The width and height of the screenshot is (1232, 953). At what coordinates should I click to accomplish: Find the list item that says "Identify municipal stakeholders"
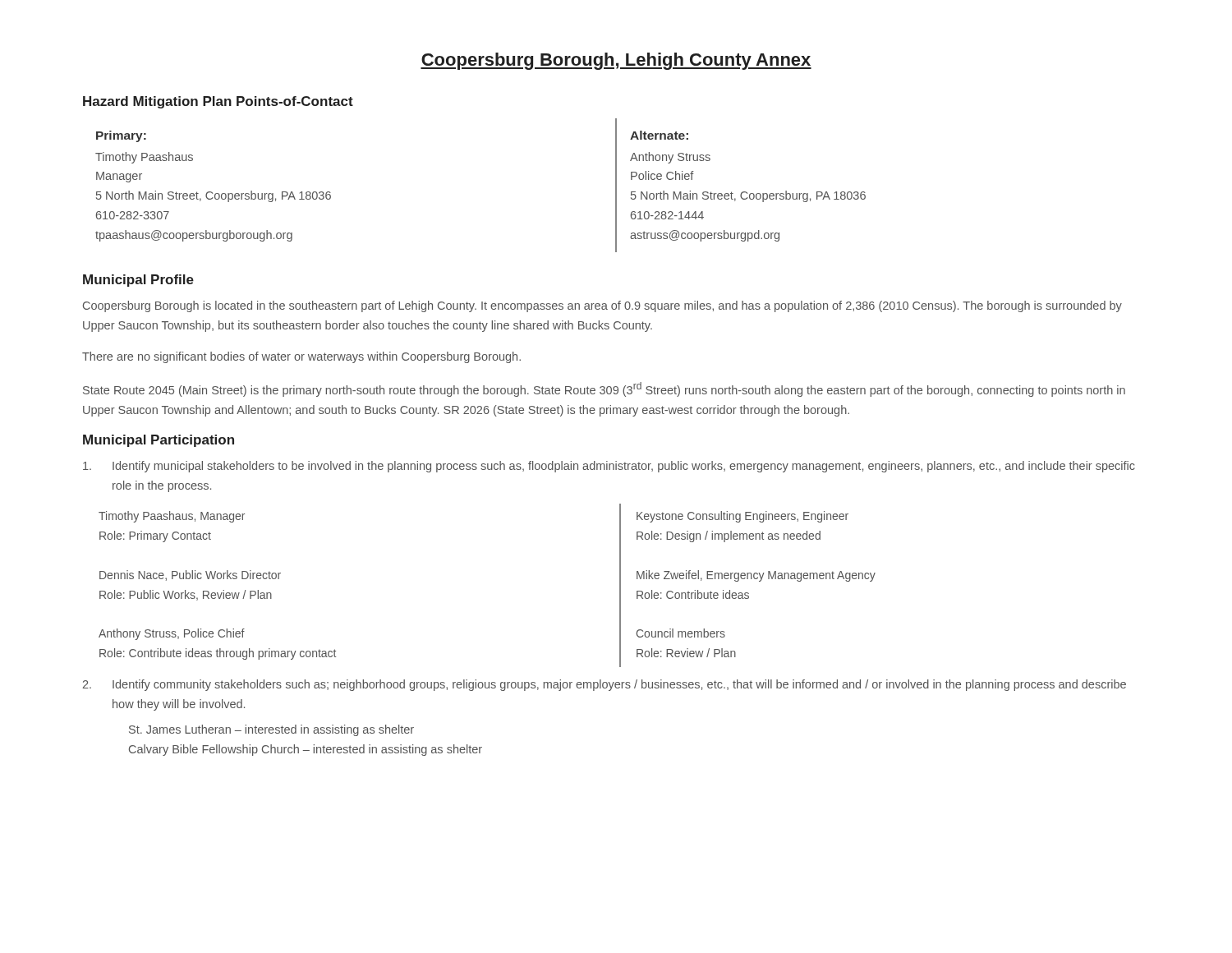pyautogui.click(x=616, y=476)
